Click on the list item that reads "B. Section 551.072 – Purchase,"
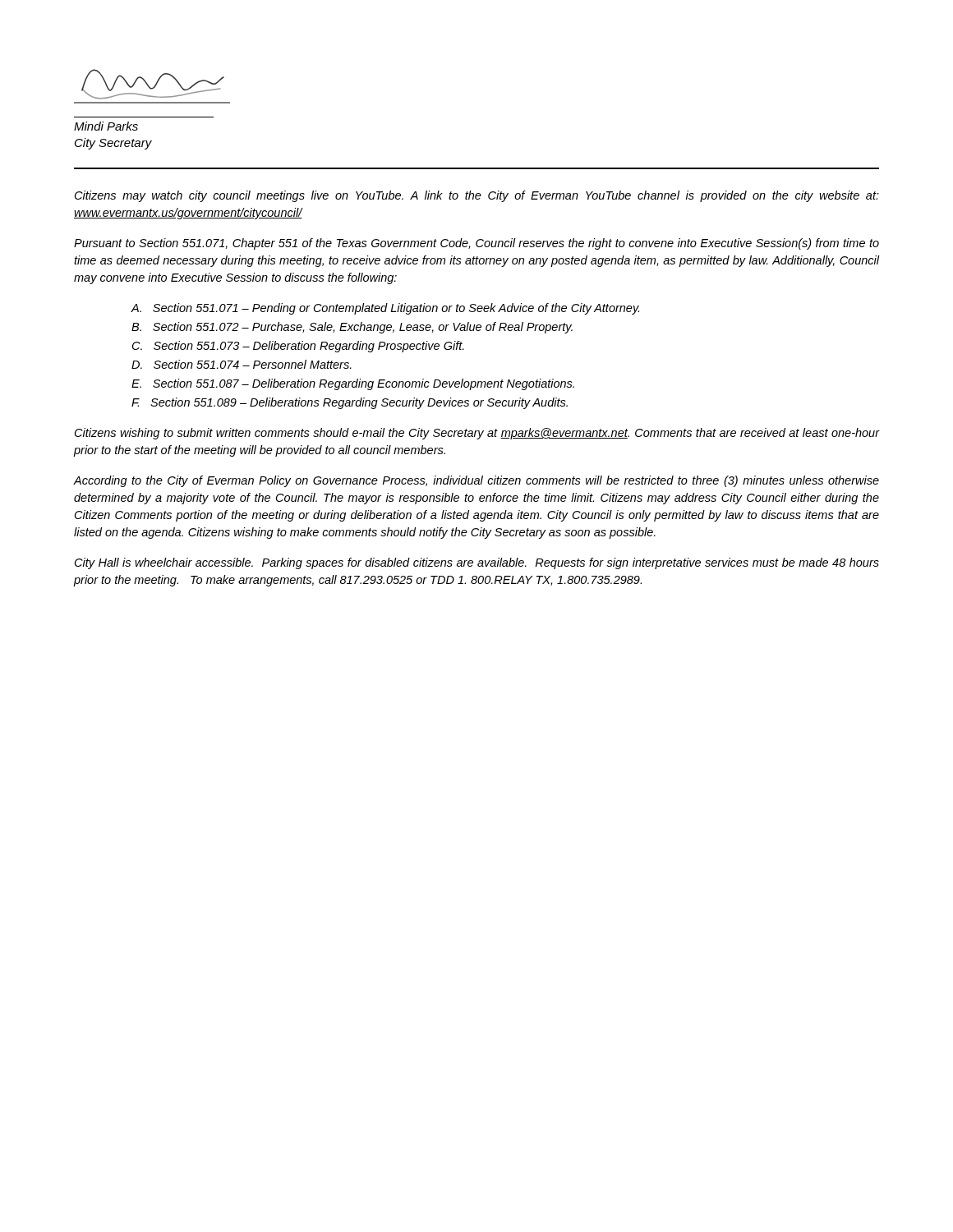 coord(353,327)
